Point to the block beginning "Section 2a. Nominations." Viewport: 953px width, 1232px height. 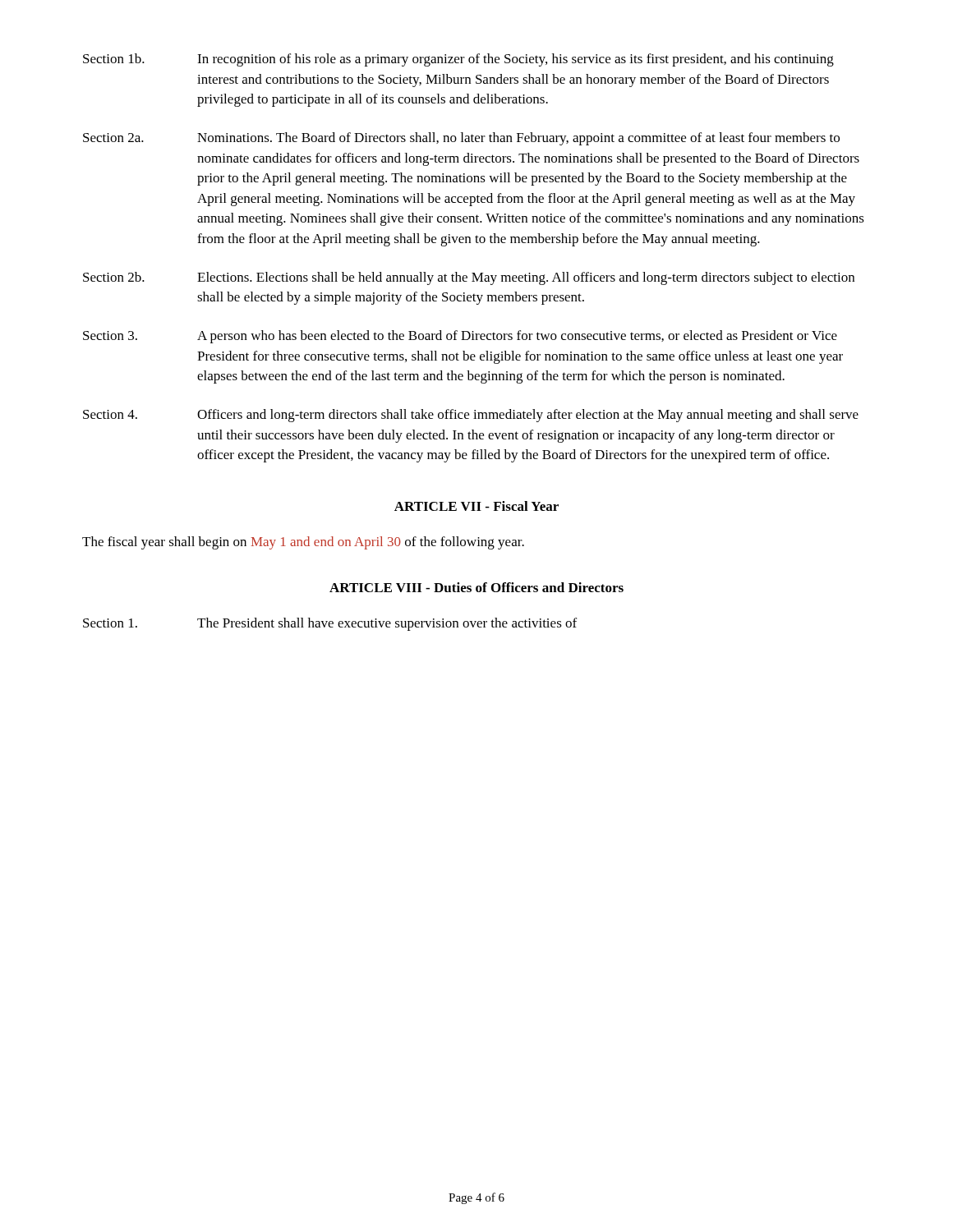pos(476,189)
